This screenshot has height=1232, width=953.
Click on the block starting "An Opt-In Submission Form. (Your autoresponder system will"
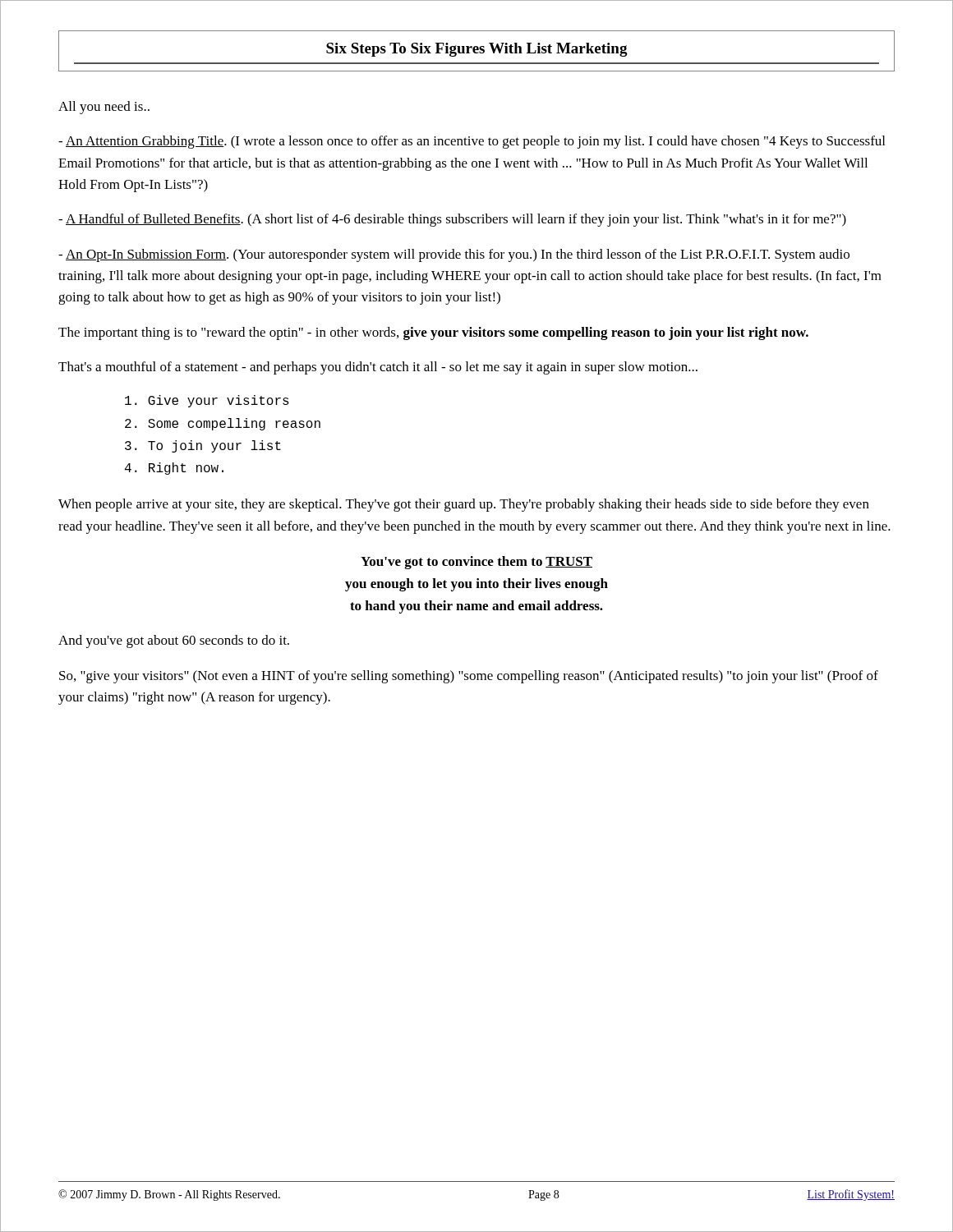[x=470, y=276]
